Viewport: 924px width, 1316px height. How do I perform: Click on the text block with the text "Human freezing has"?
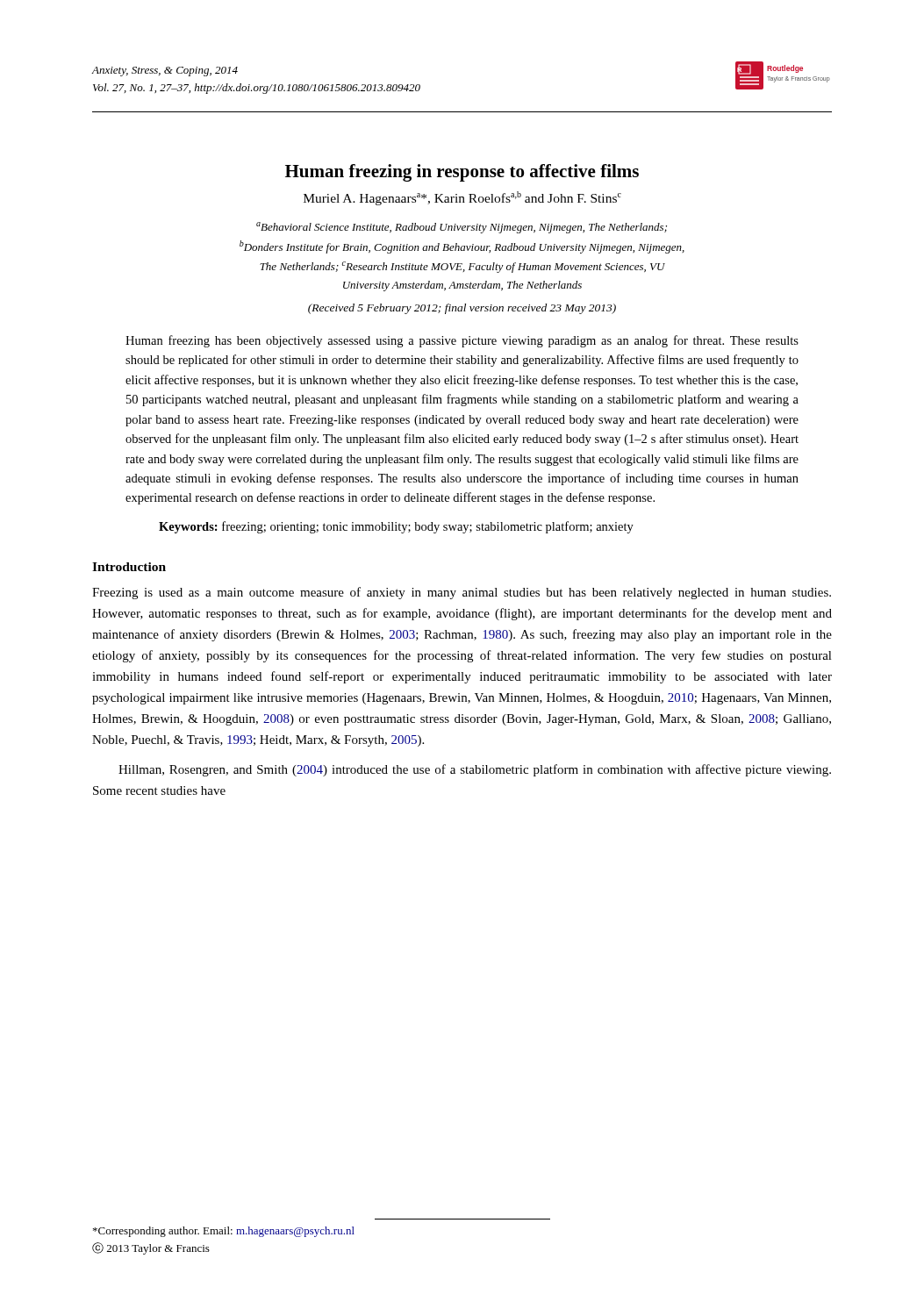tap(462, 419)
